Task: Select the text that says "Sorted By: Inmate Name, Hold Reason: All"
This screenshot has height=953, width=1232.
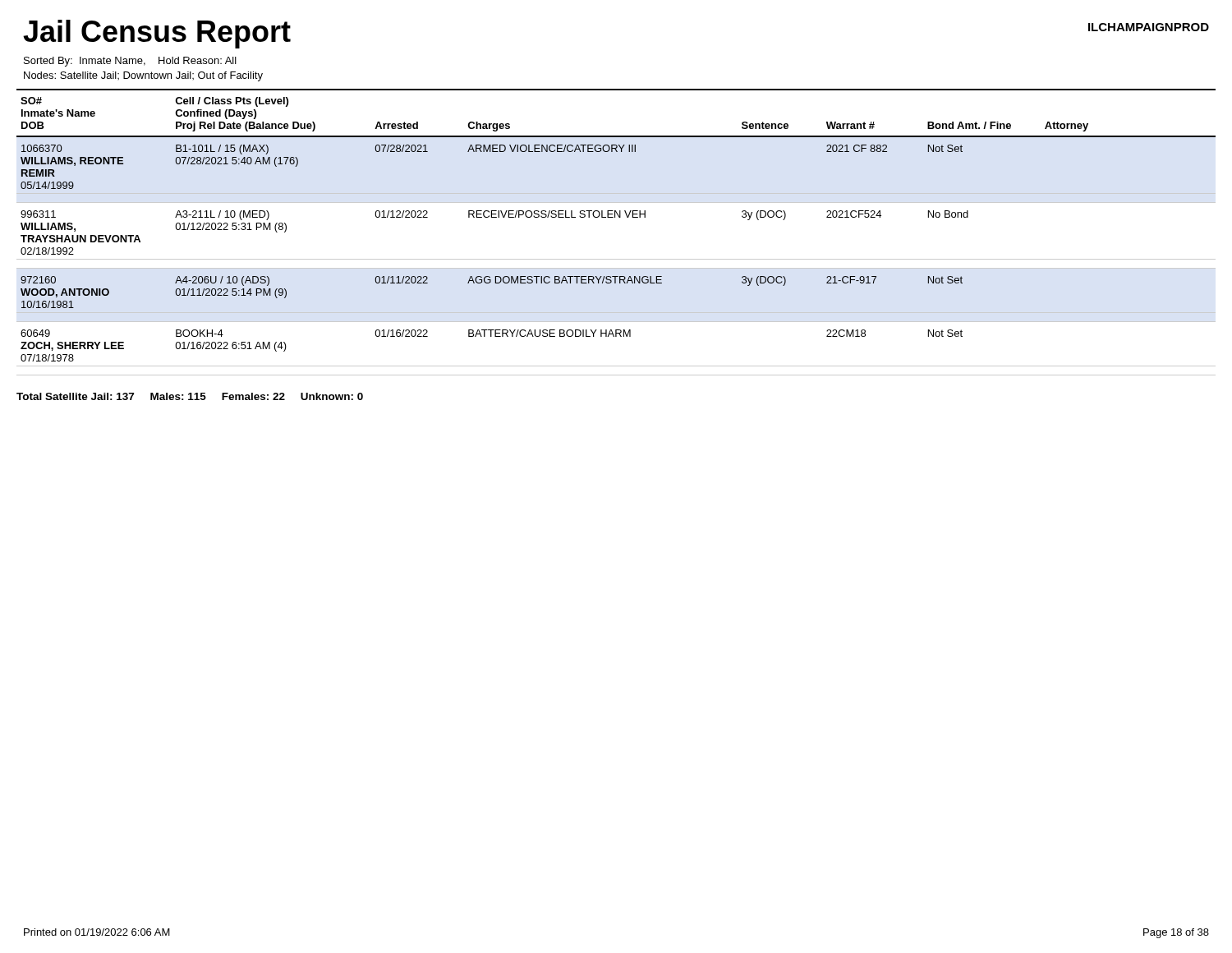Action: click(130, 60)
